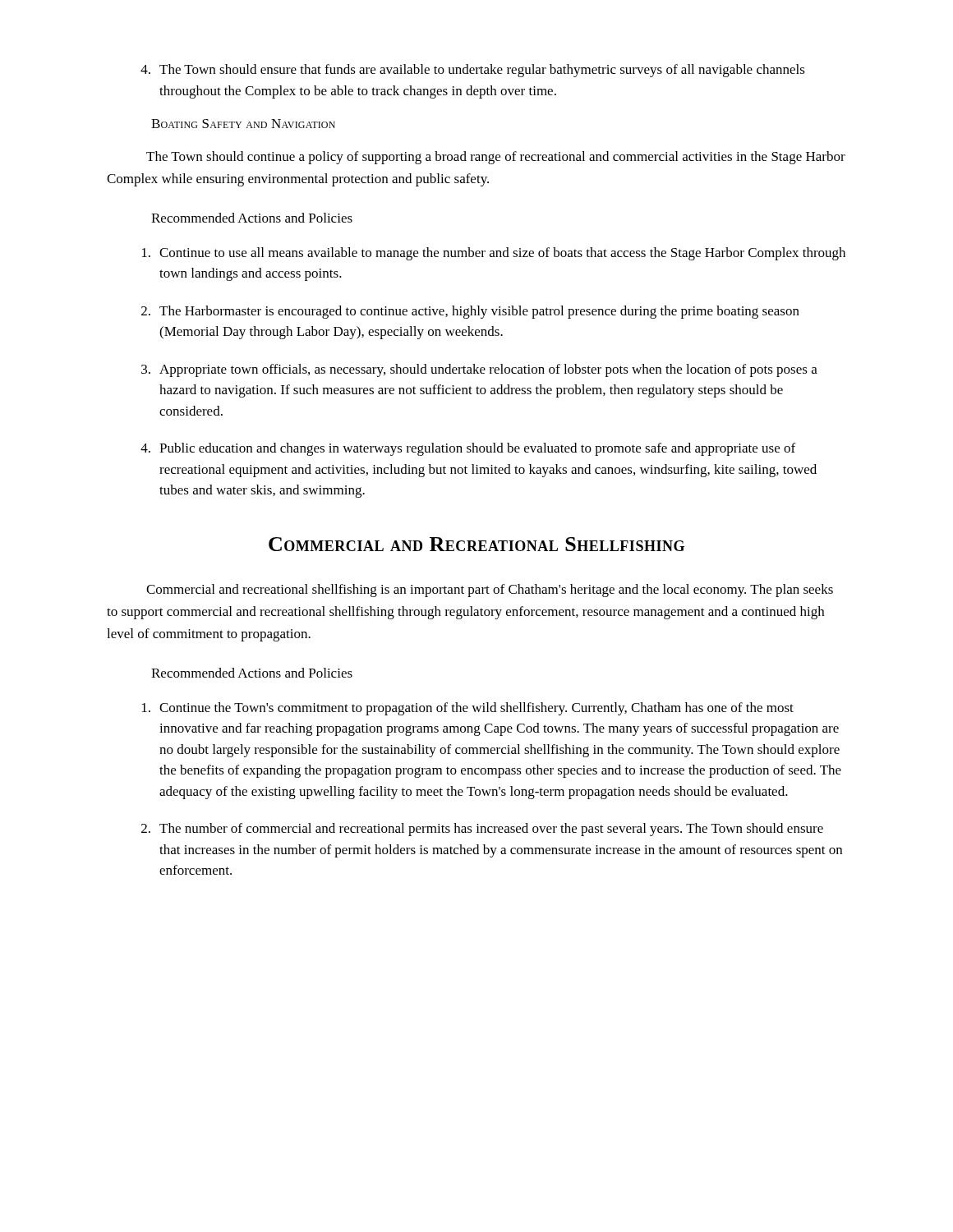Select the list item containing "4. The Town should ensure that funds are"
This screenshot has width=953, height=1232.
(x=476, y=80)
